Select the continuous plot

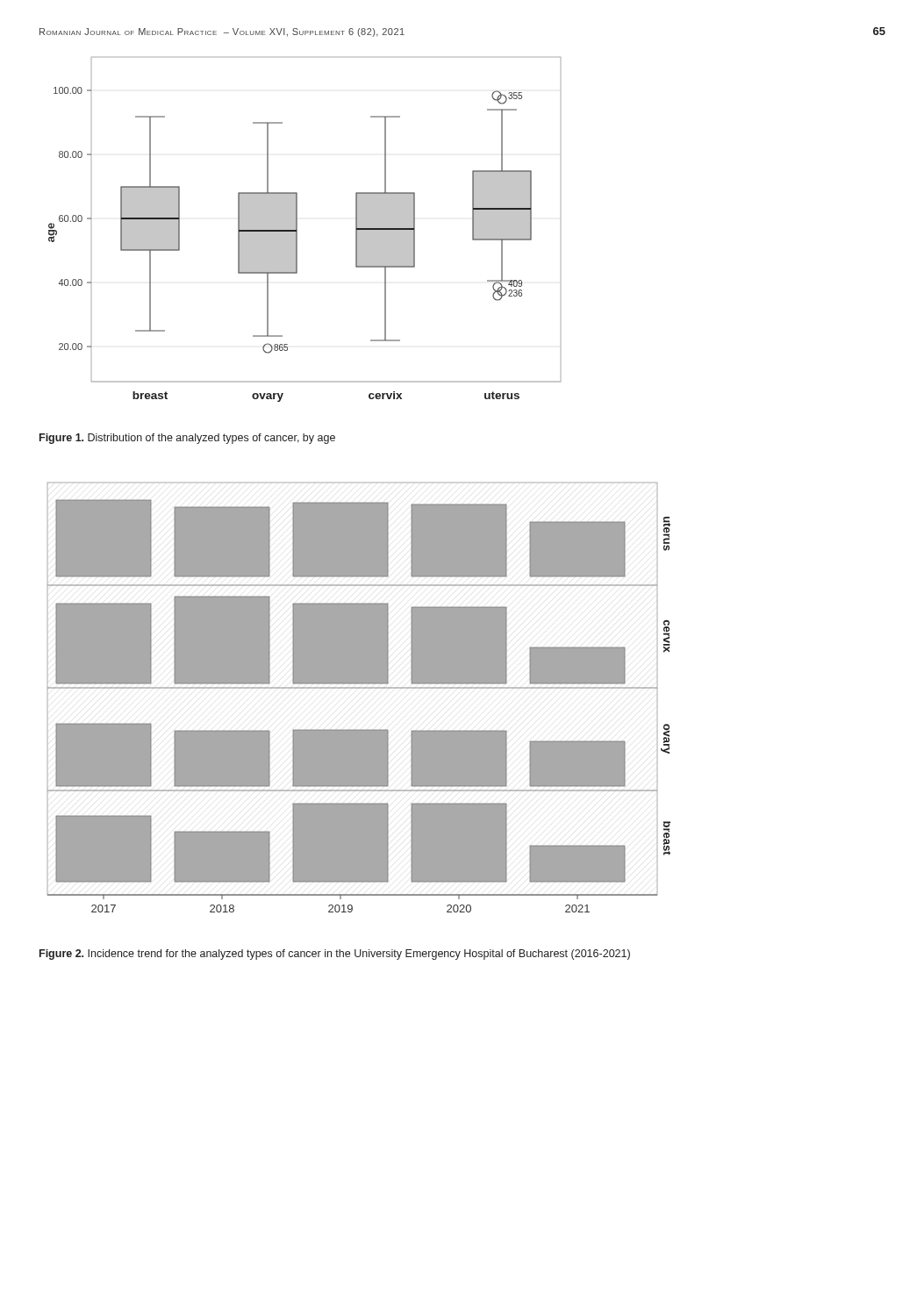[x=306, y=239]
